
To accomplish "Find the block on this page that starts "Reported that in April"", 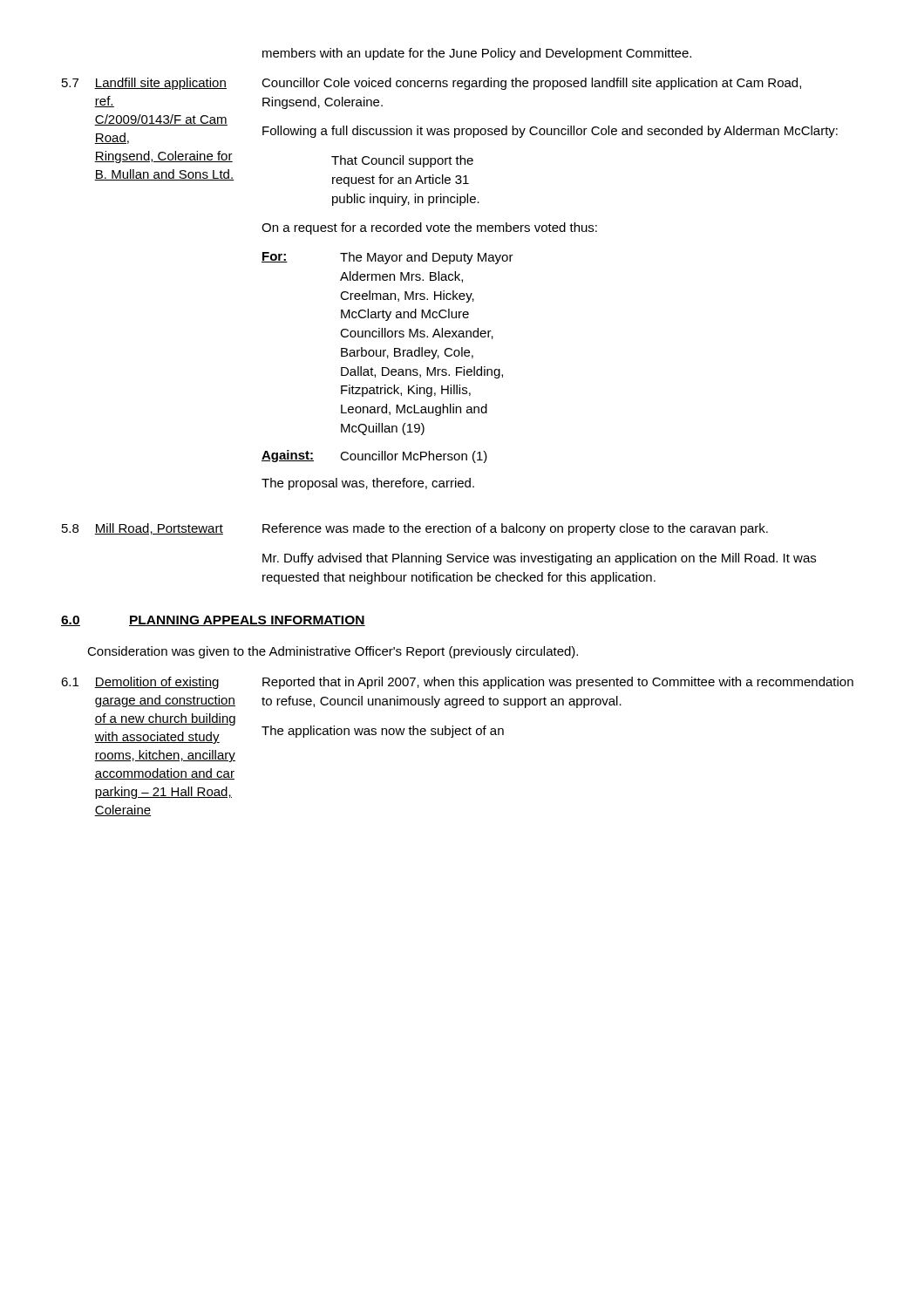I will tap(562, 706).
